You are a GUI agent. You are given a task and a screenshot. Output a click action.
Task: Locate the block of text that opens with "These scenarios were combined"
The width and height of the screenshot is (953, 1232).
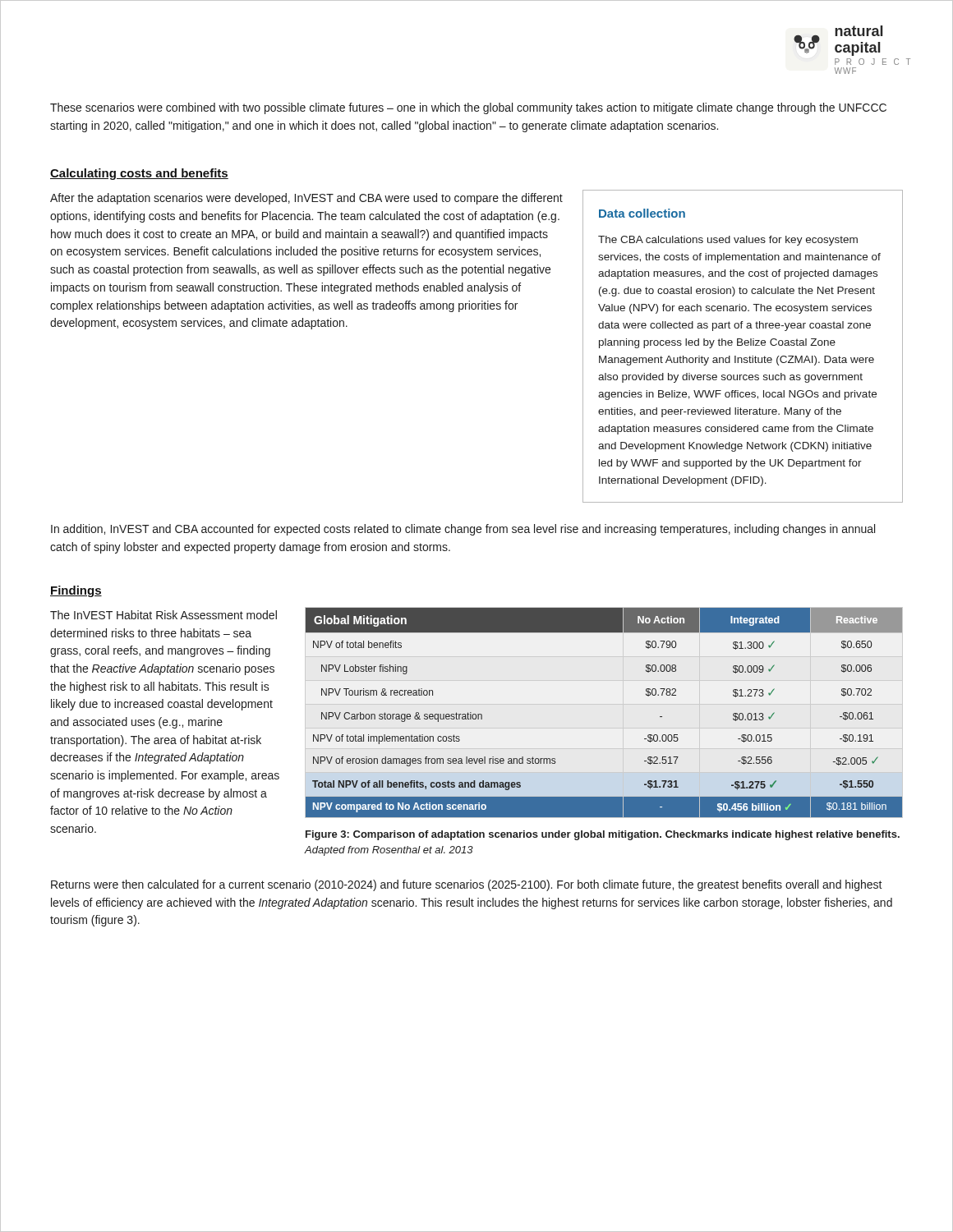[x=469, y=116]
